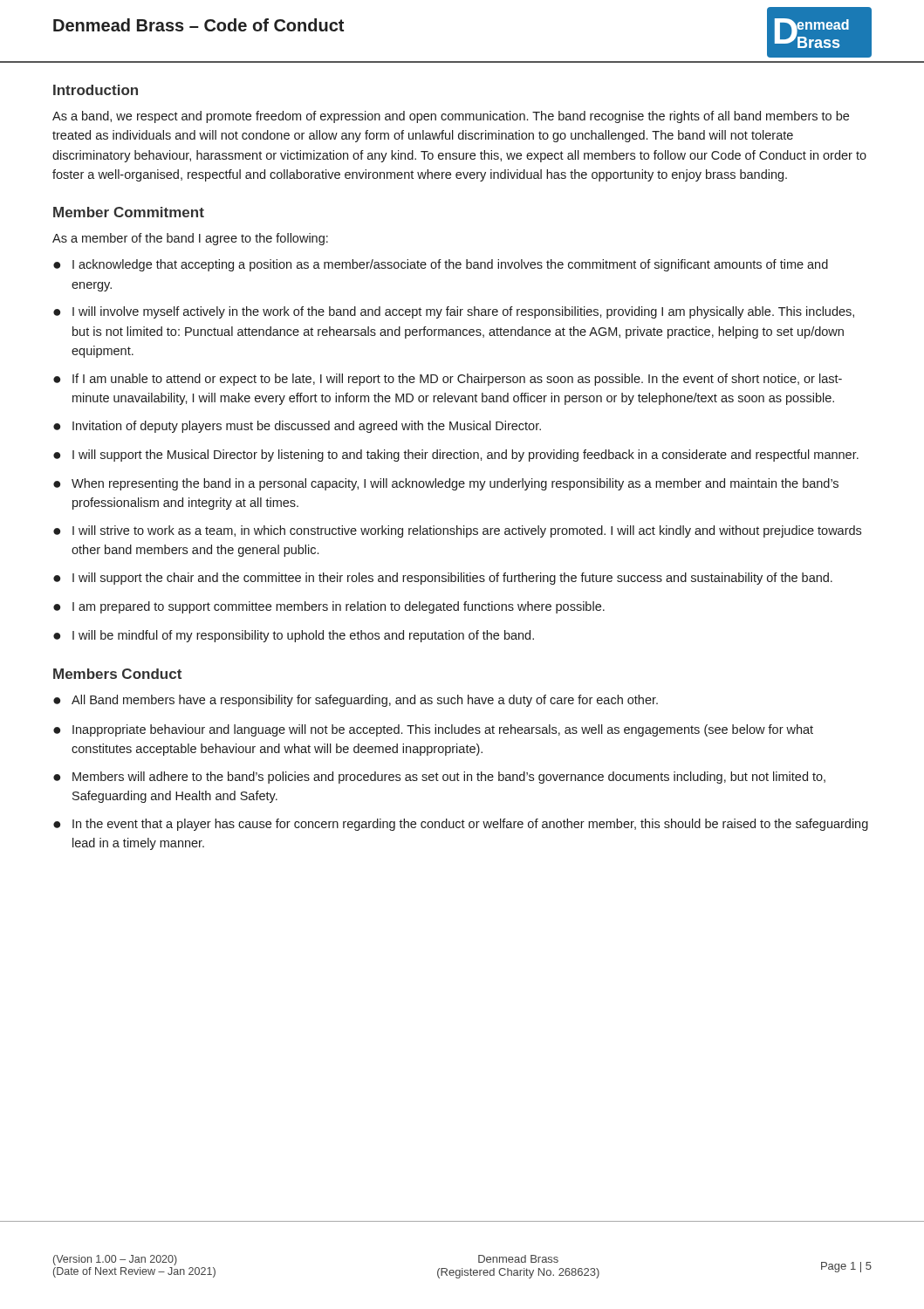Click on the block starting "● If I am unable to"

(462, 389)
